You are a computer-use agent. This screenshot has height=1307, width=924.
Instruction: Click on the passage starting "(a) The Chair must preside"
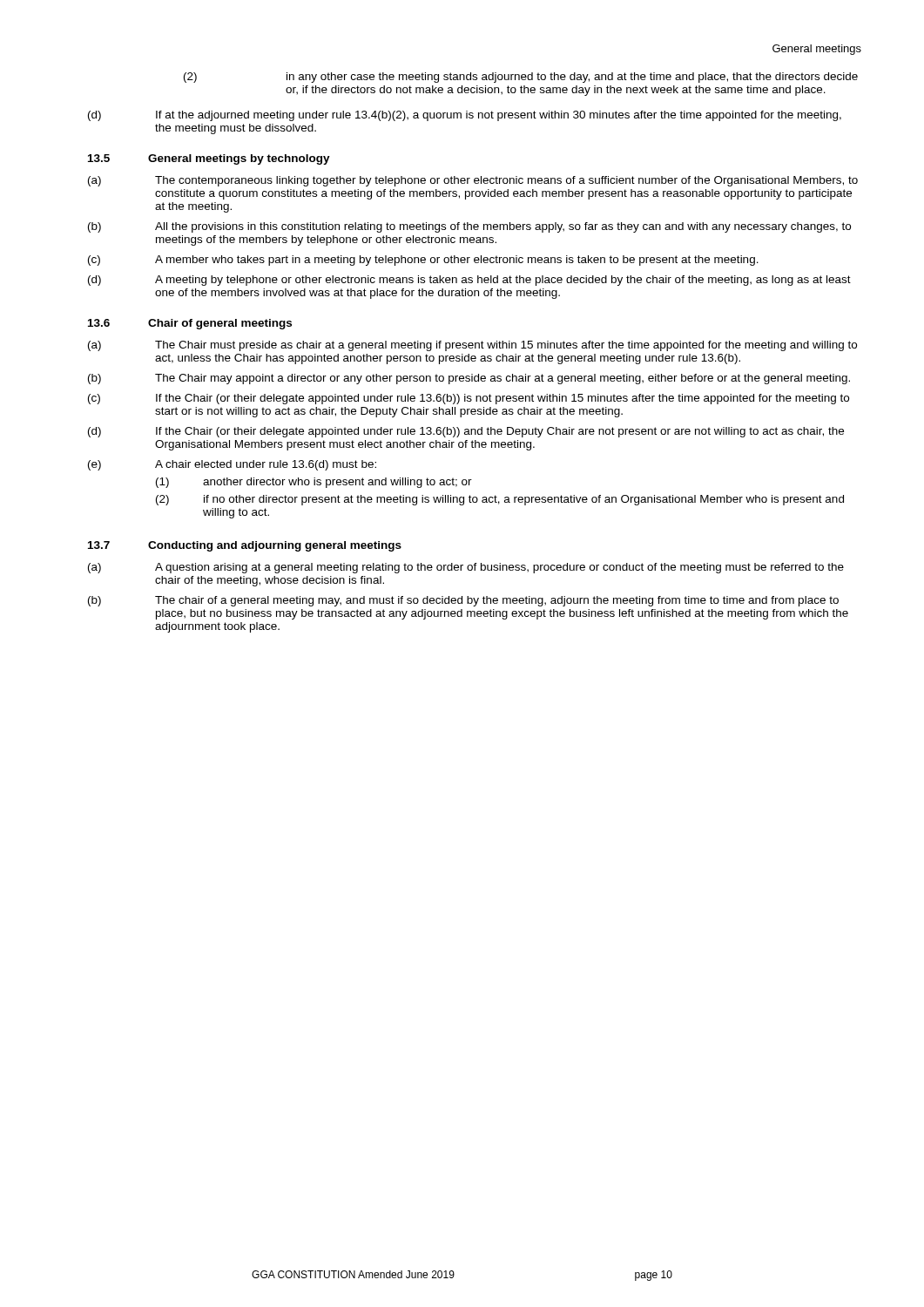tap(474, 351)
